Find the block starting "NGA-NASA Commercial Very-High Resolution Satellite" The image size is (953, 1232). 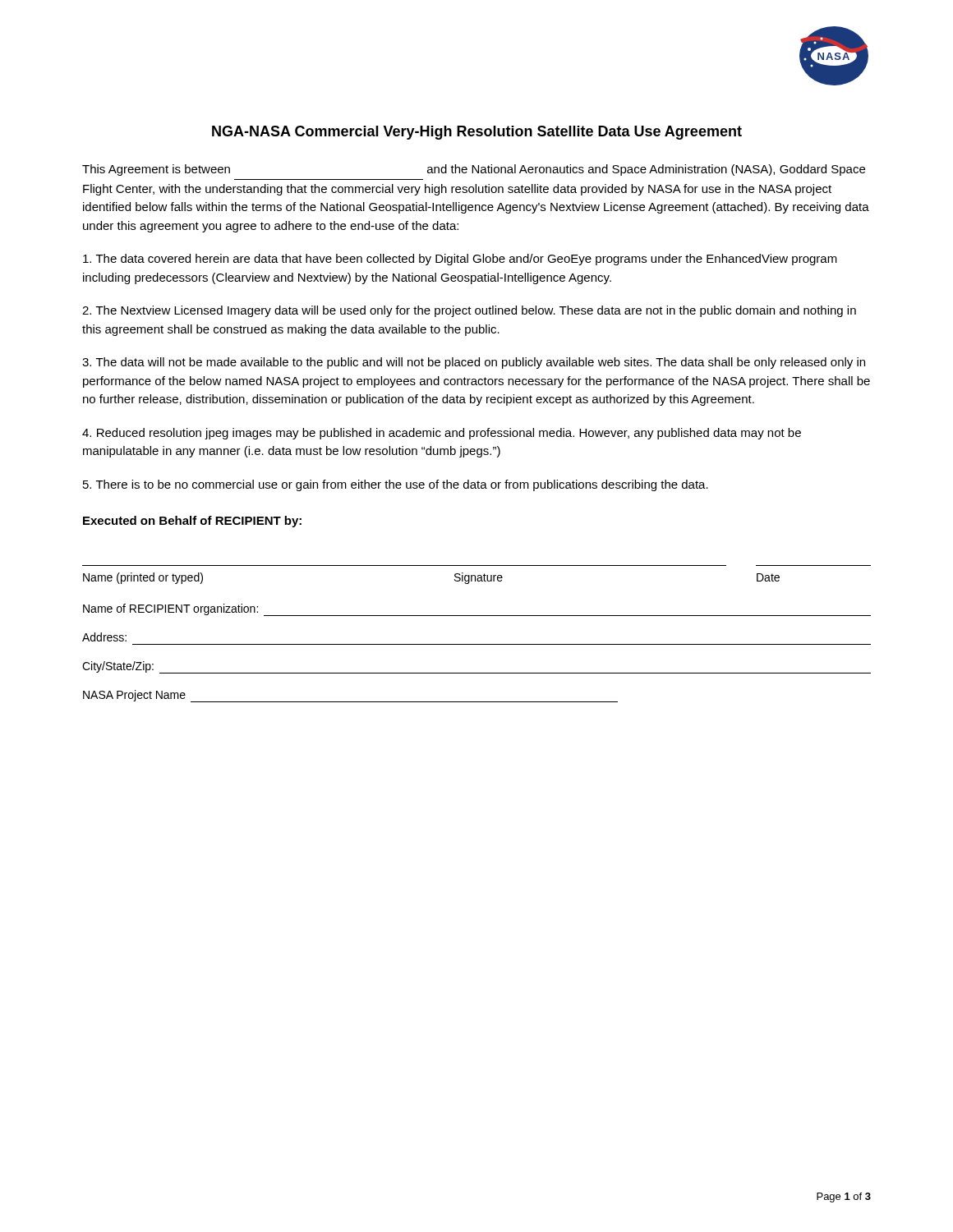pos(476,131)
